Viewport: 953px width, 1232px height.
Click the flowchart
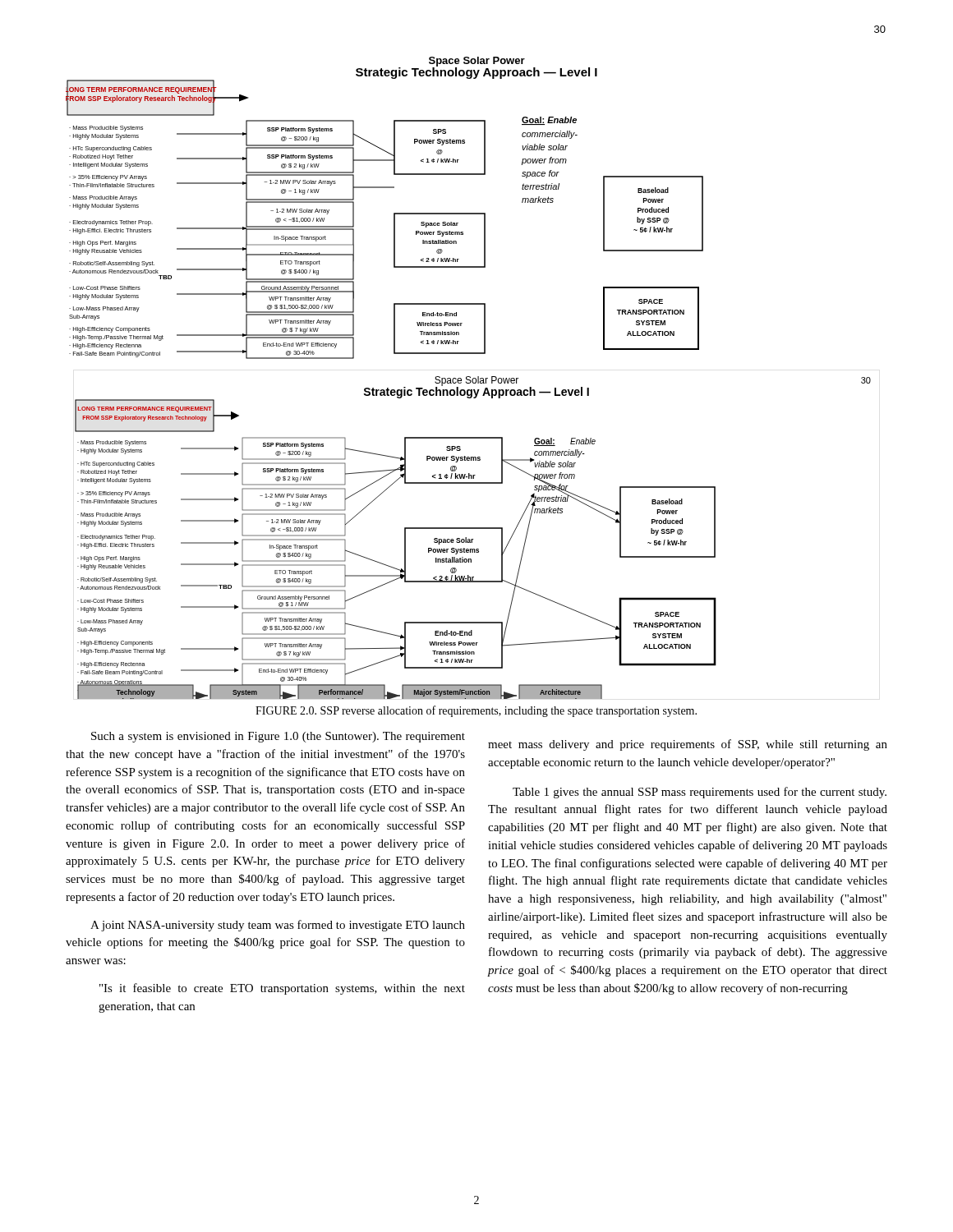click(476, 375)
